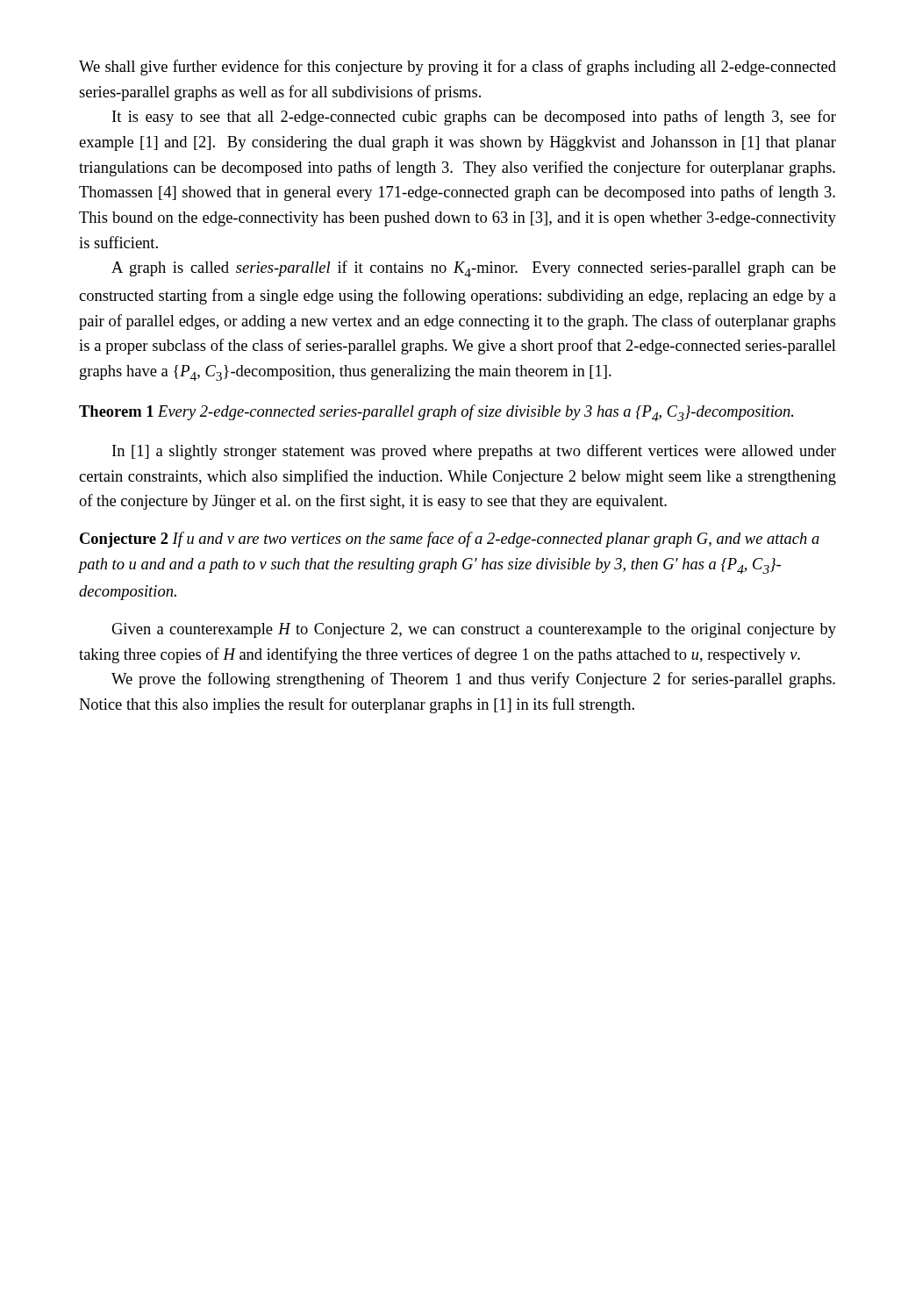The width and height of the screenshot is (915, 1316).
Task: Click on the text block with the text "A graph is called series-parallel"
Action: [458, 321]
